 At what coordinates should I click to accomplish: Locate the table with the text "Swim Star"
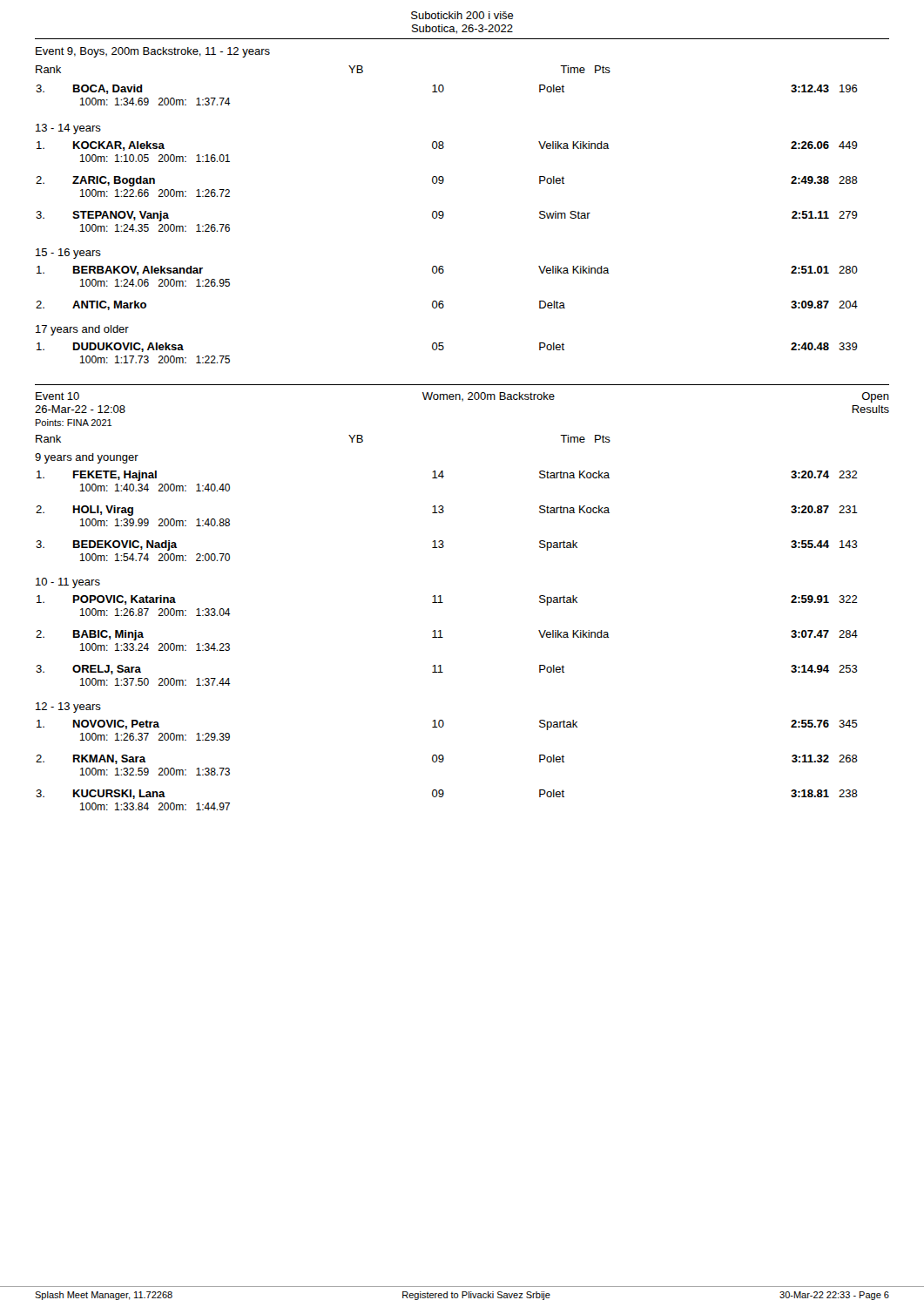pyautogui.click(x=462, y=186)
